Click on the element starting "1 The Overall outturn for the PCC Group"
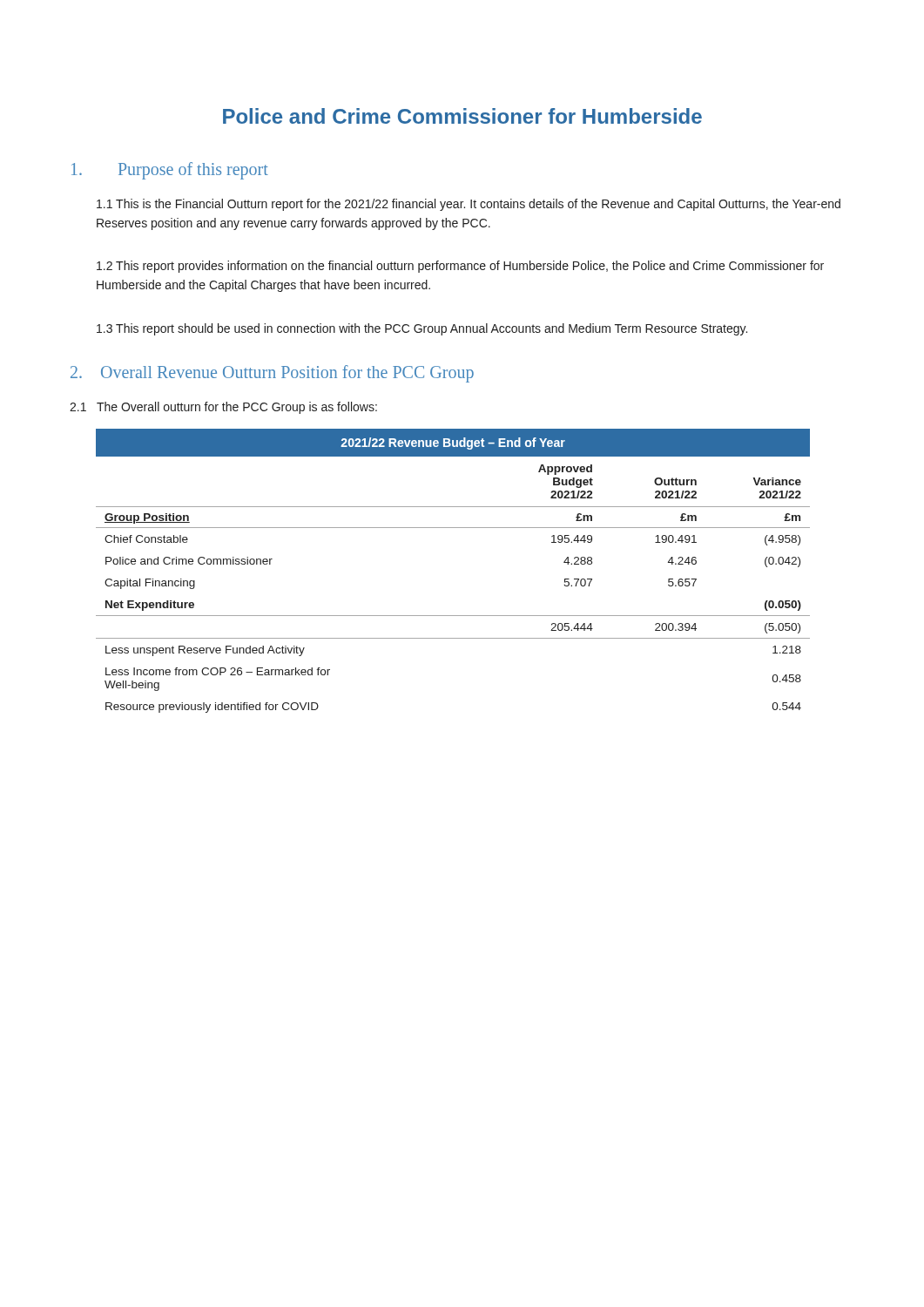Image resolution: width=924 pixels, height=1307 pixels. (x=224, y=407)
